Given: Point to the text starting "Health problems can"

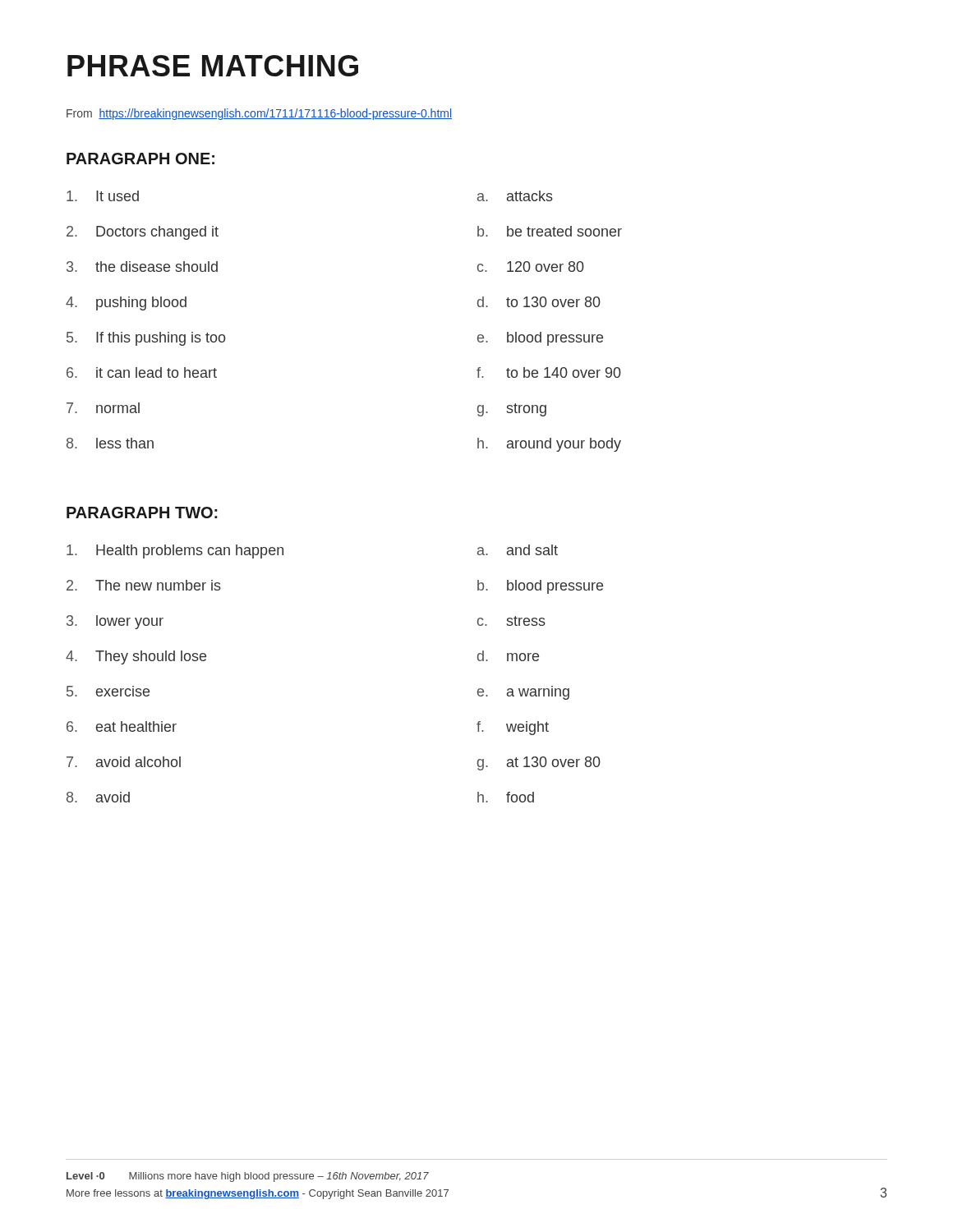Looking at the screenshot, I should click(x=175, y=551).
